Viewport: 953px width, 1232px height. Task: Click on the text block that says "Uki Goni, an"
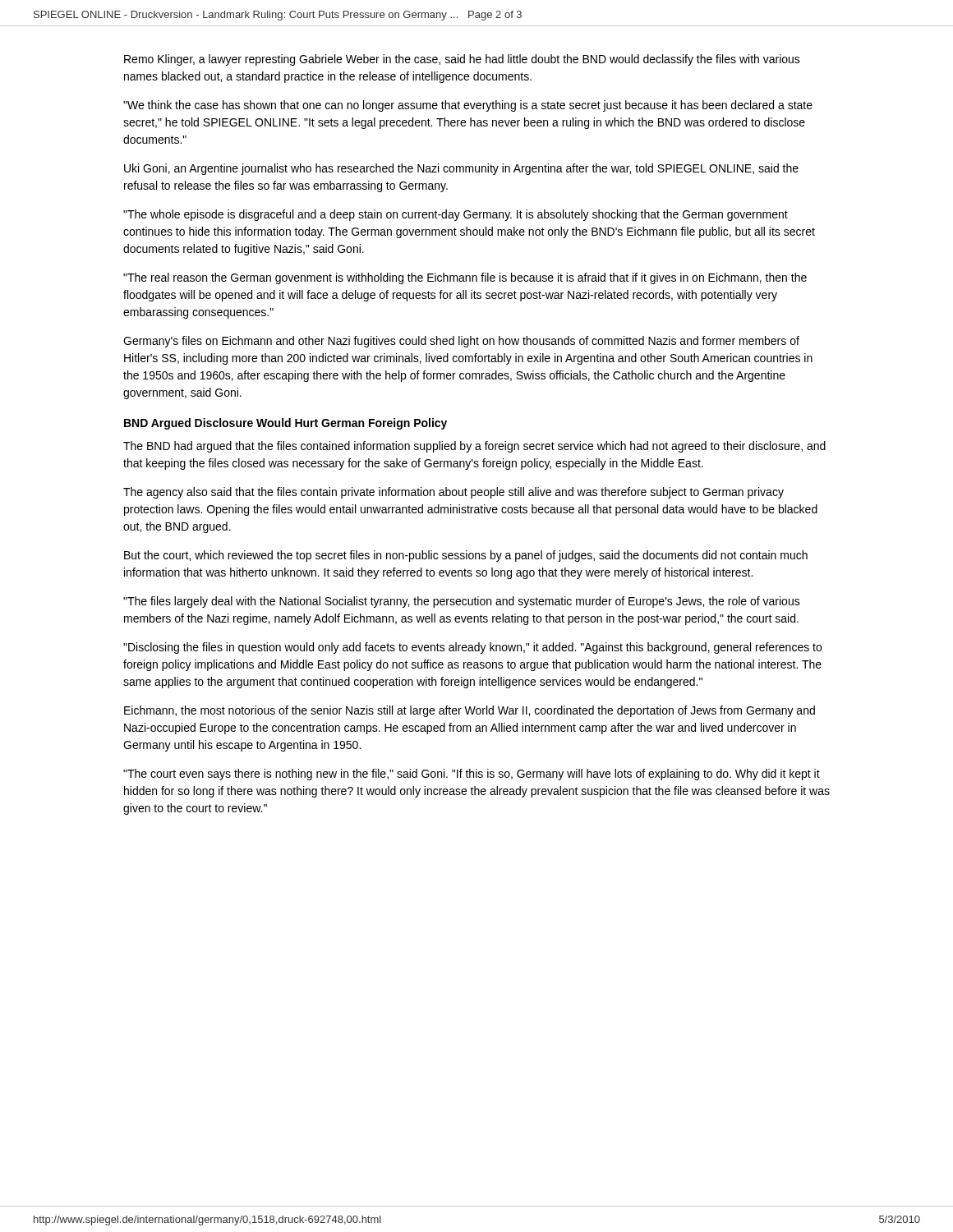476,177
